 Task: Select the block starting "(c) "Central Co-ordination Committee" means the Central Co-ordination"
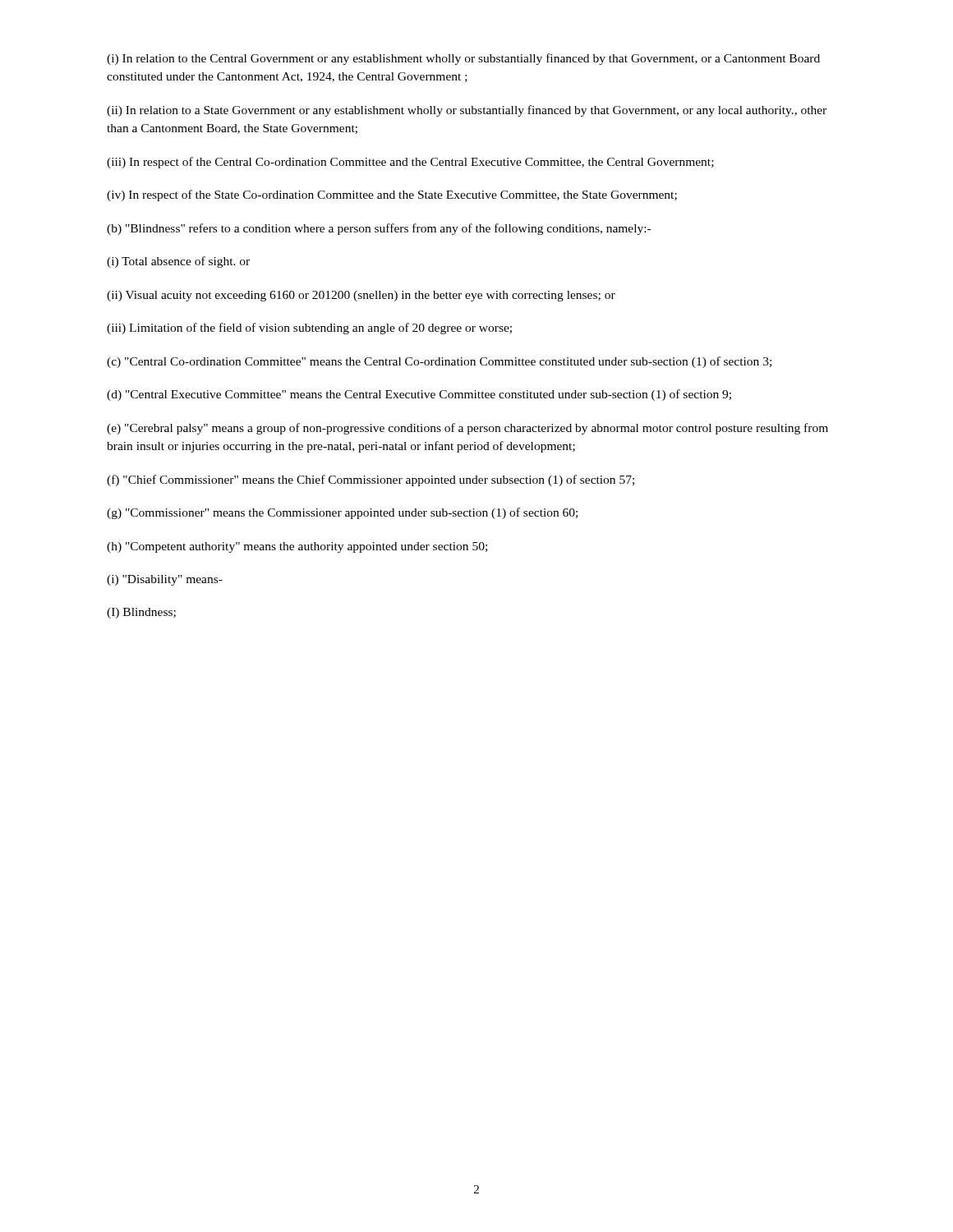point(440,361)
